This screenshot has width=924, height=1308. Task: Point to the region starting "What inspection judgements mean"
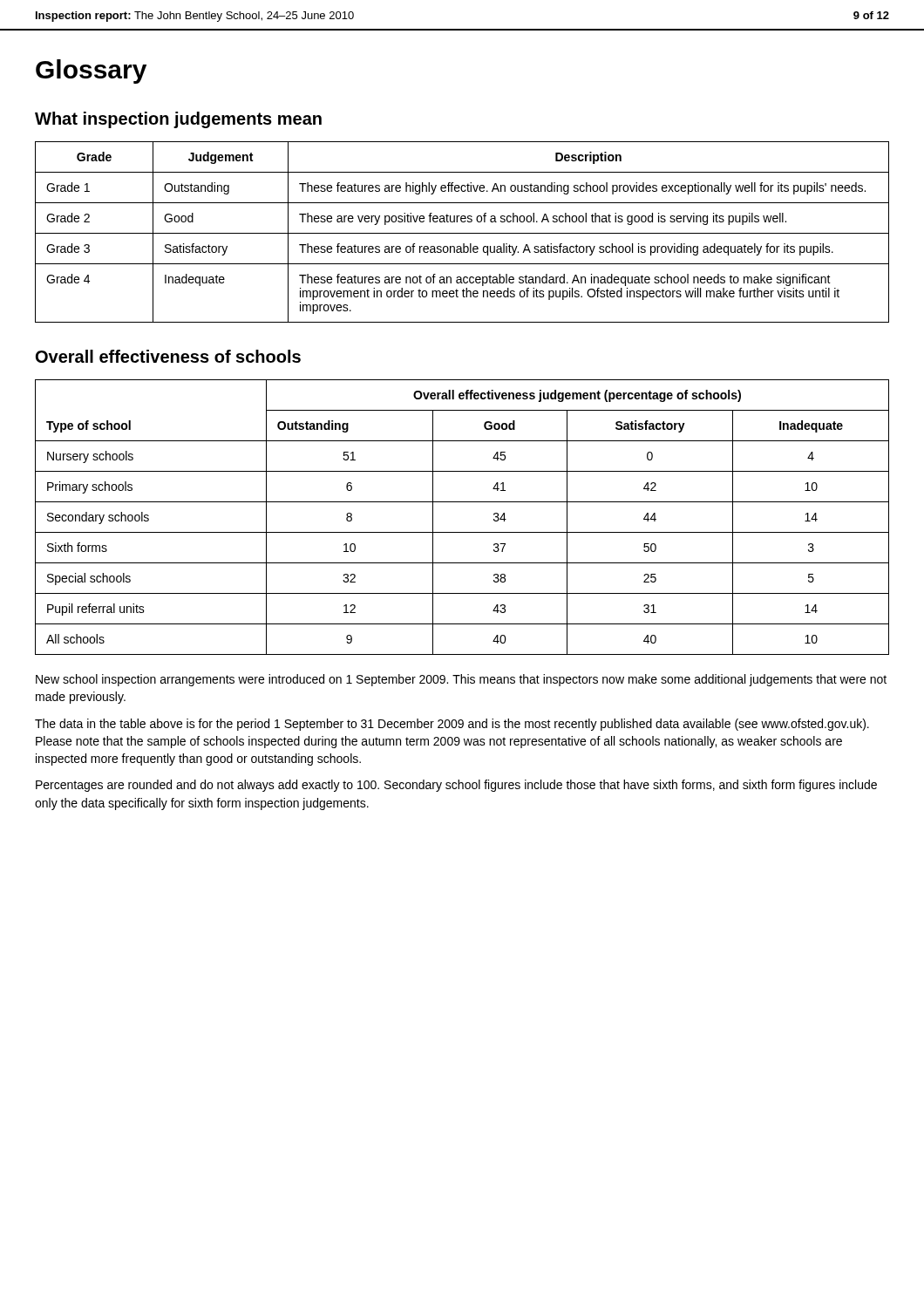click(x=178, y=120)
